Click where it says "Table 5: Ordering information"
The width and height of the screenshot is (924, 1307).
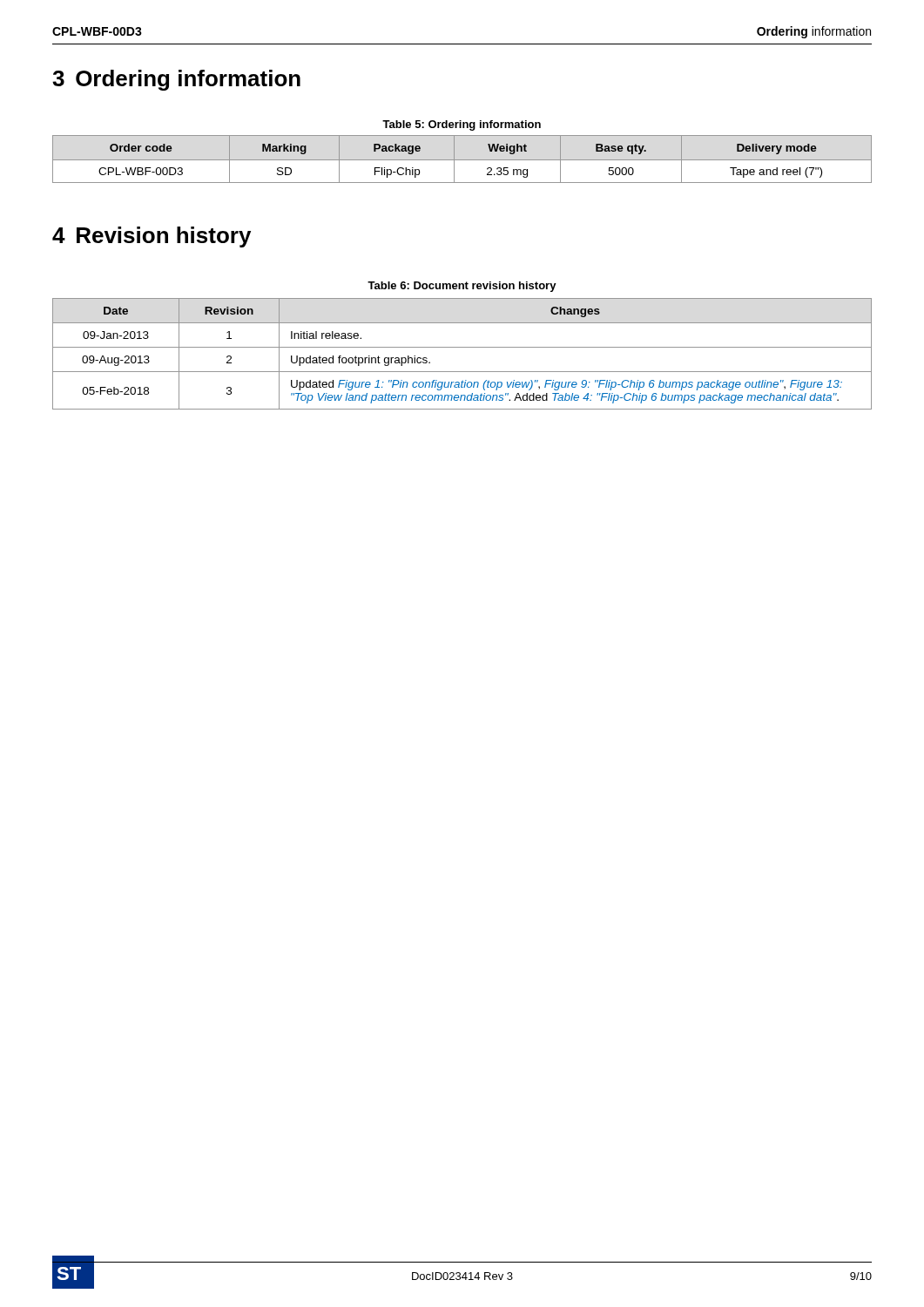point(462,124)
